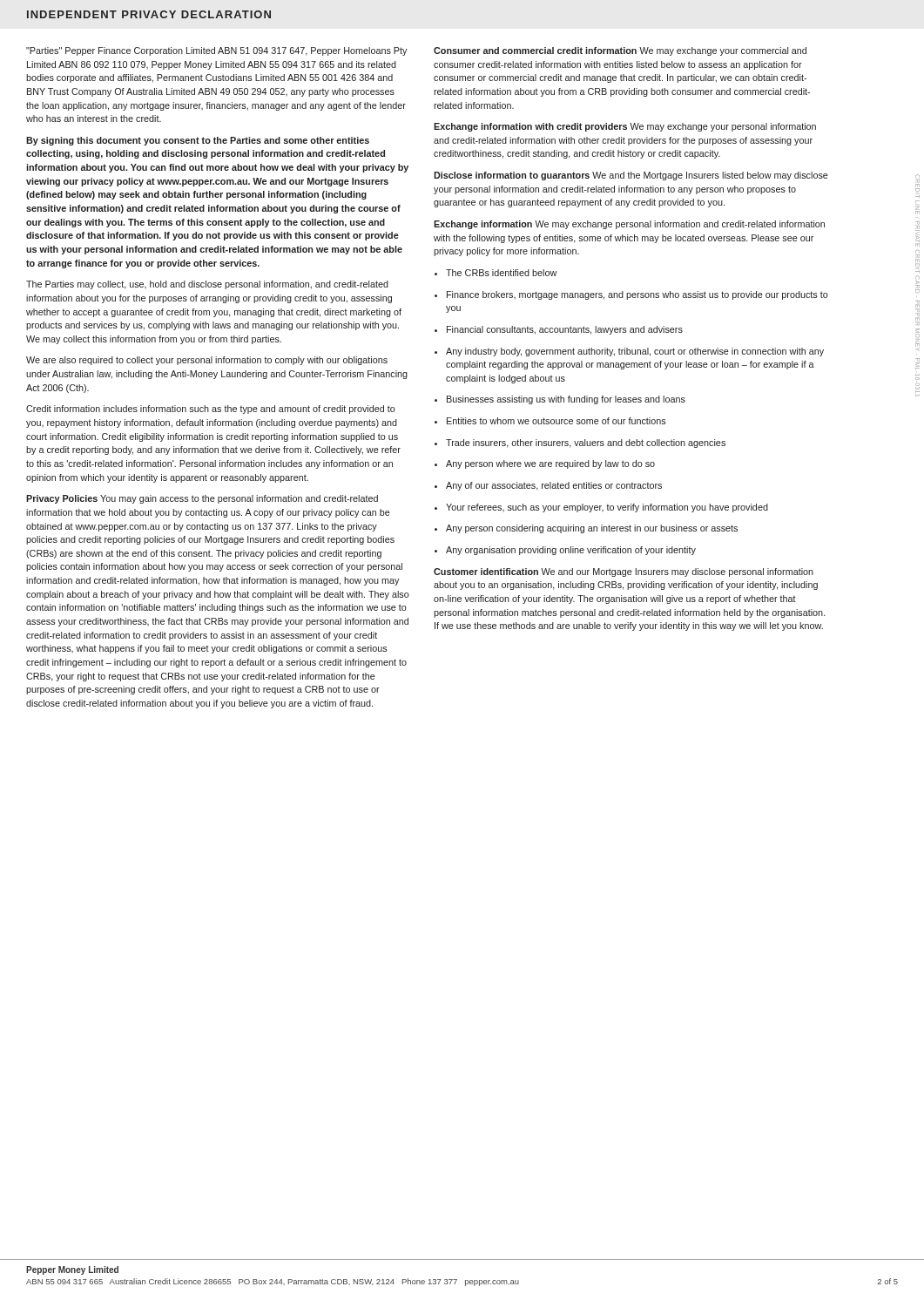Point to the block beginning "Privacy Policies You may gain access to"
924x1307 pixels.
(x=218, y=601)
